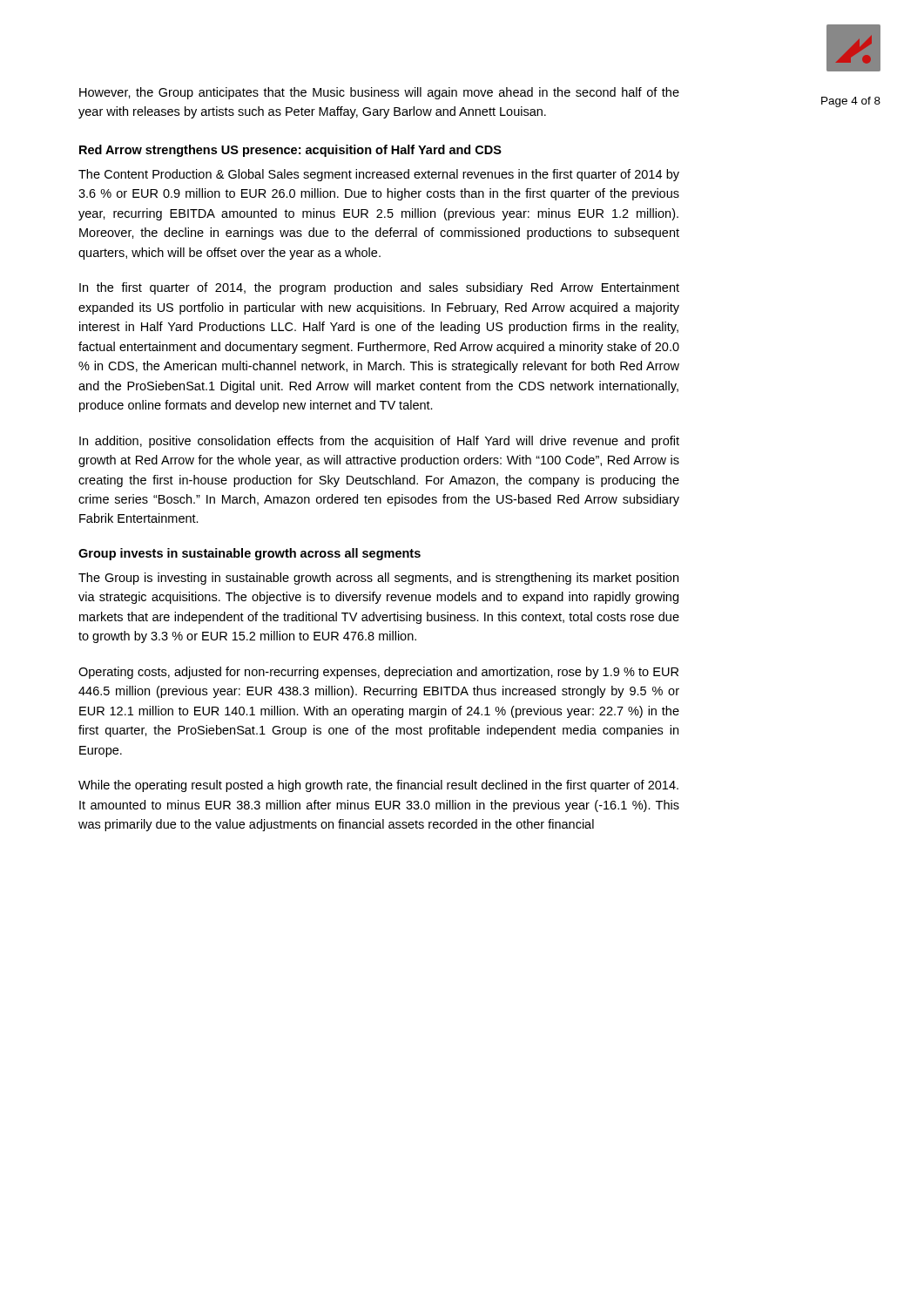
Task: Find the block on this page that starts "In addition, positive consolidation effects from the"
Action: click(379, 480)
